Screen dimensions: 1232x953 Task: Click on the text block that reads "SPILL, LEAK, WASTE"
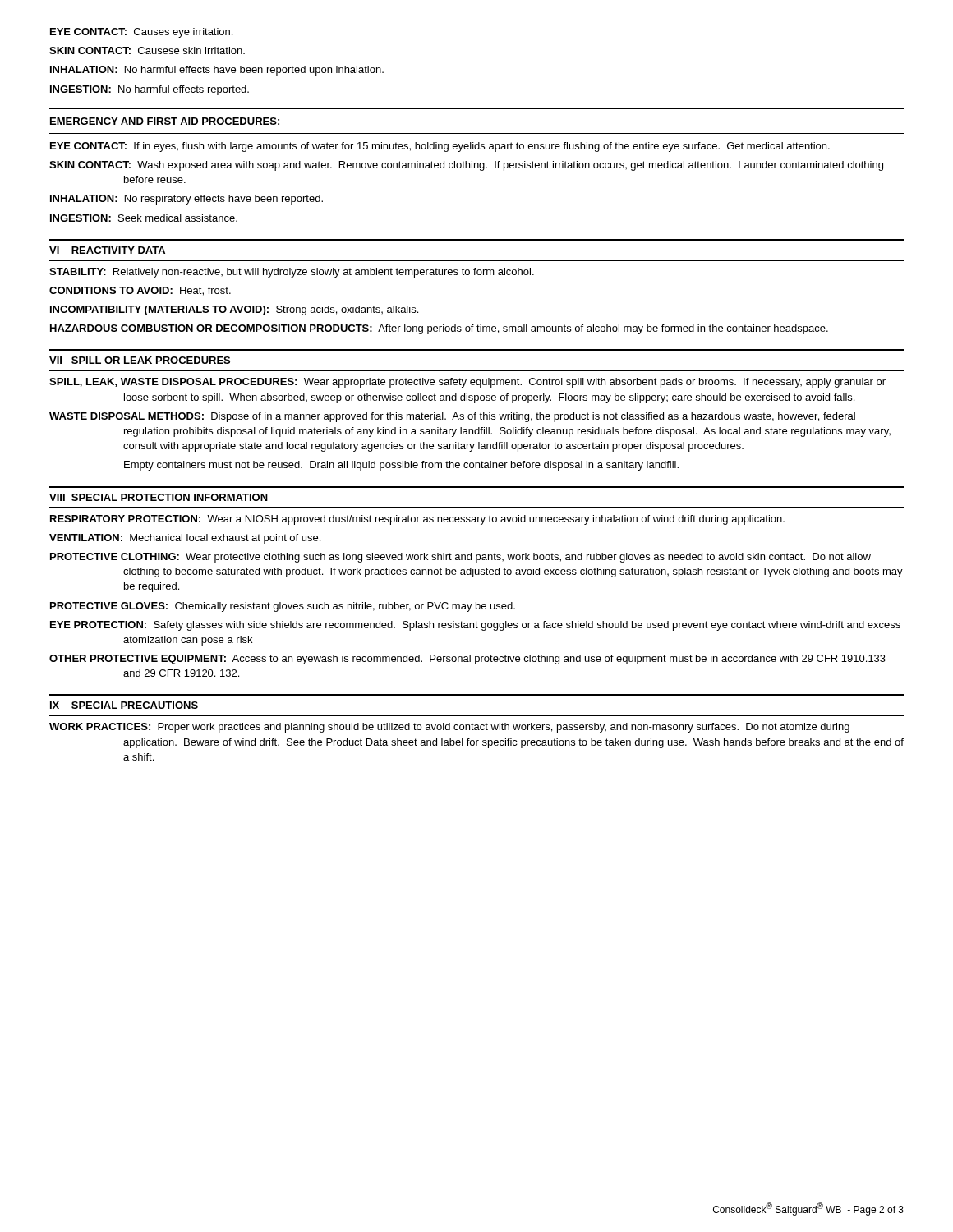pyautogui.click(x=467, y=389)
